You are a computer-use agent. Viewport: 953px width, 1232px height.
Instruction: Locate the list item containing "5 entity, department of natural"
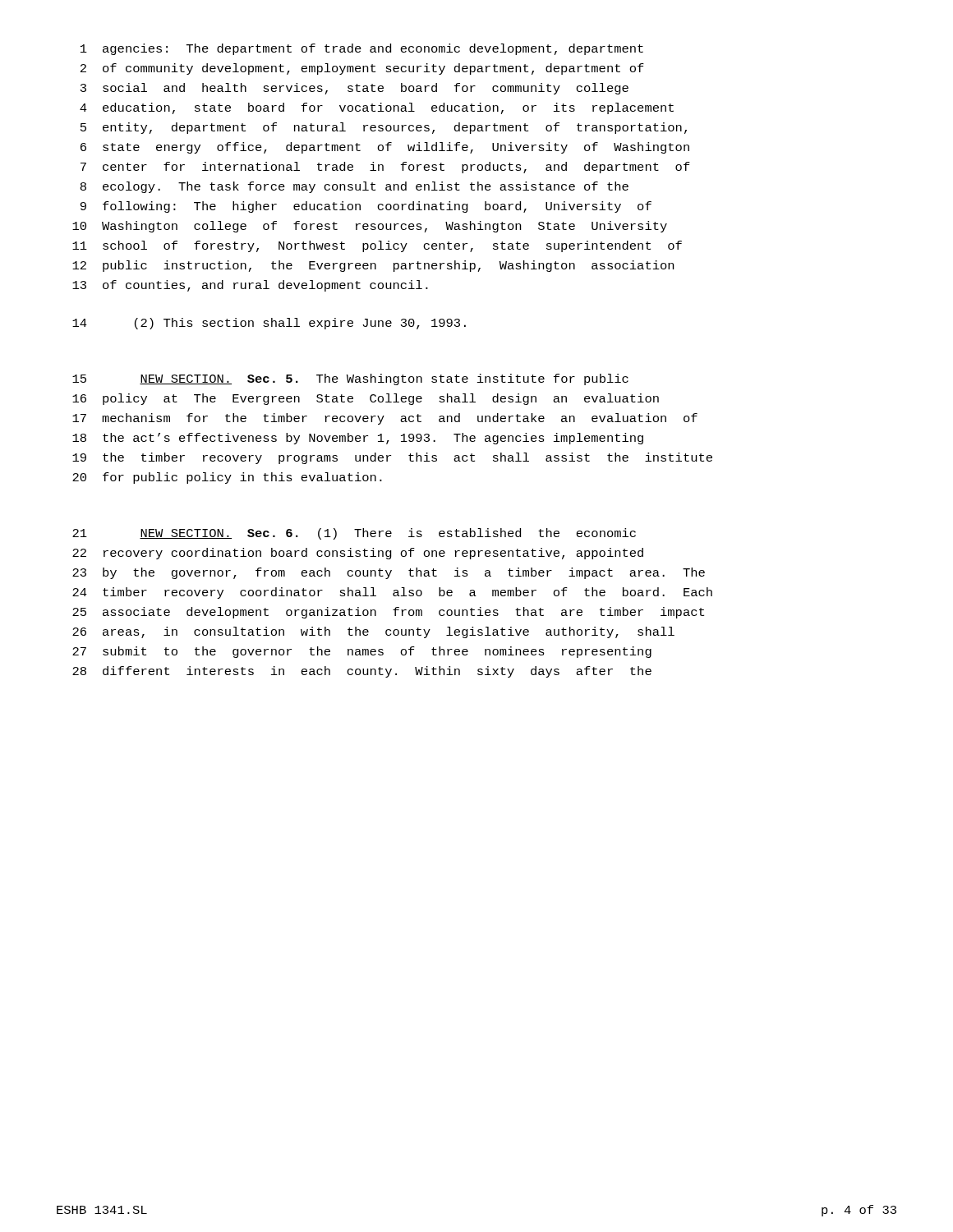click(476, 128)
